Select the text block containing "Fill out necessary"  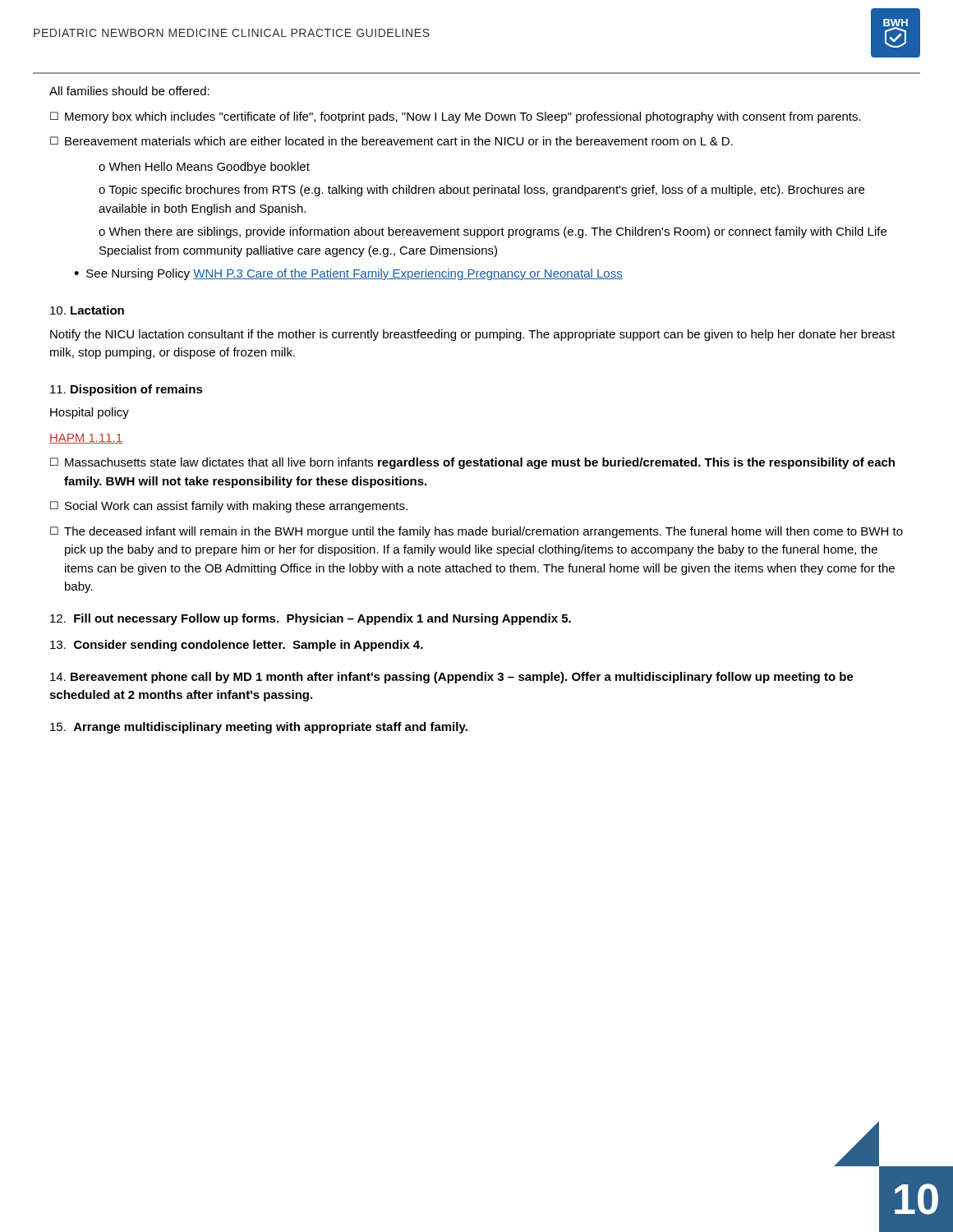pyautogui.click(x=310, y=618)
